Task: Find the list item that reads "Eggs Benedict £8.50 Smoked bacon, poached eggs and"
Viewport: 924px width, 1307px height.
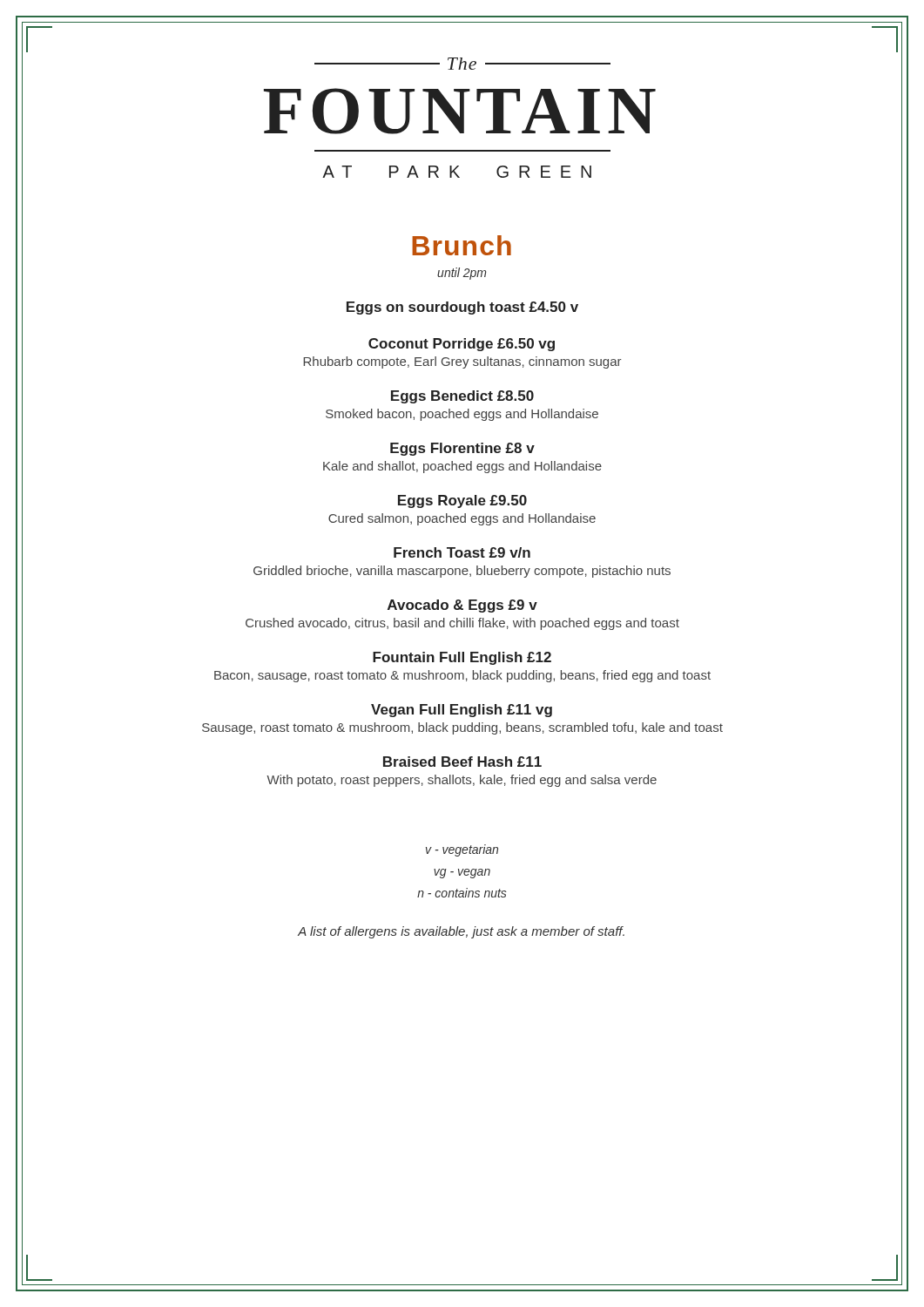Action: coord(462,404)
